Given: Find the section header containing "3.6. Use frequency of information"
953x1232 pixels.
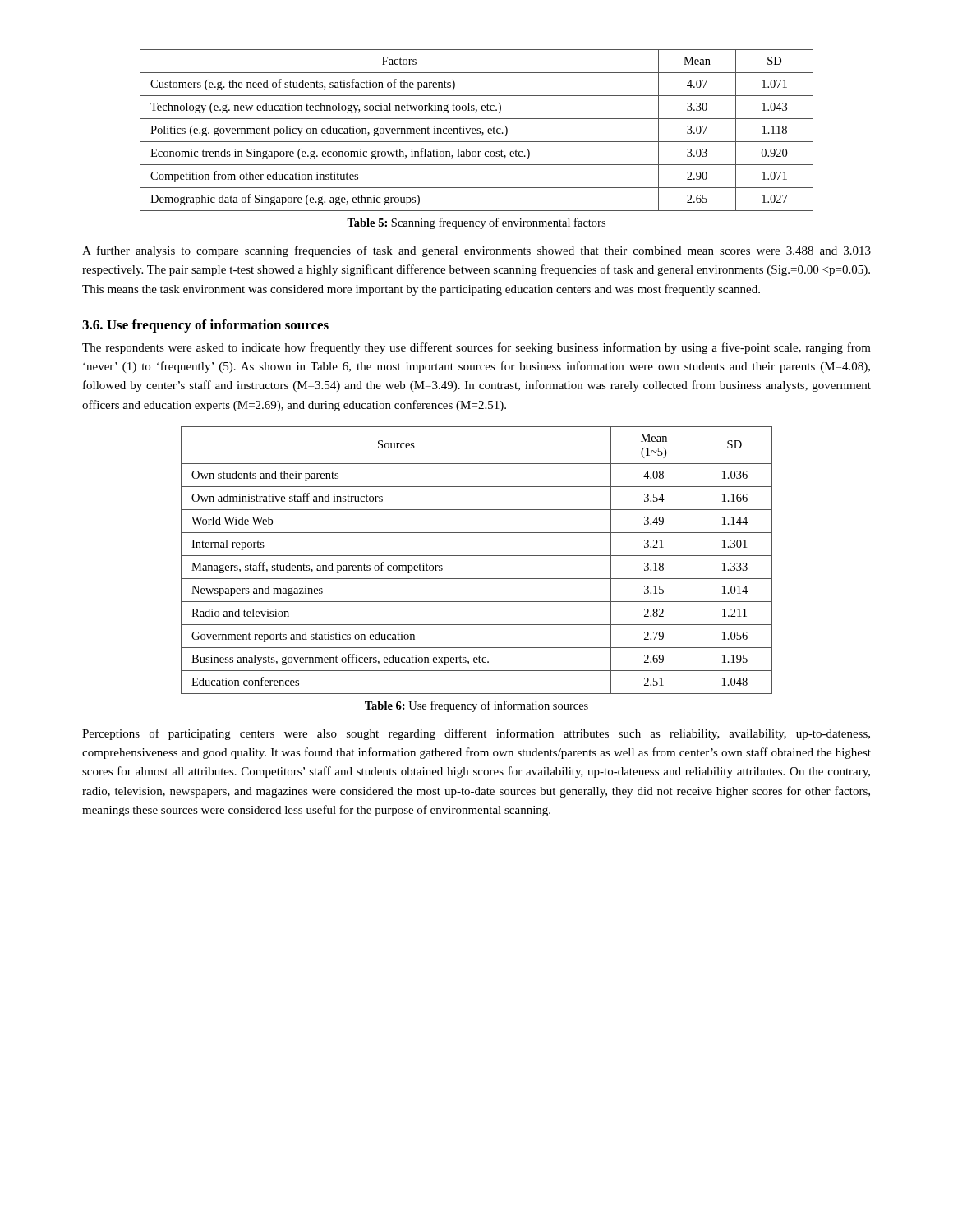Looking at the screenshot, I should click(205, 325).
